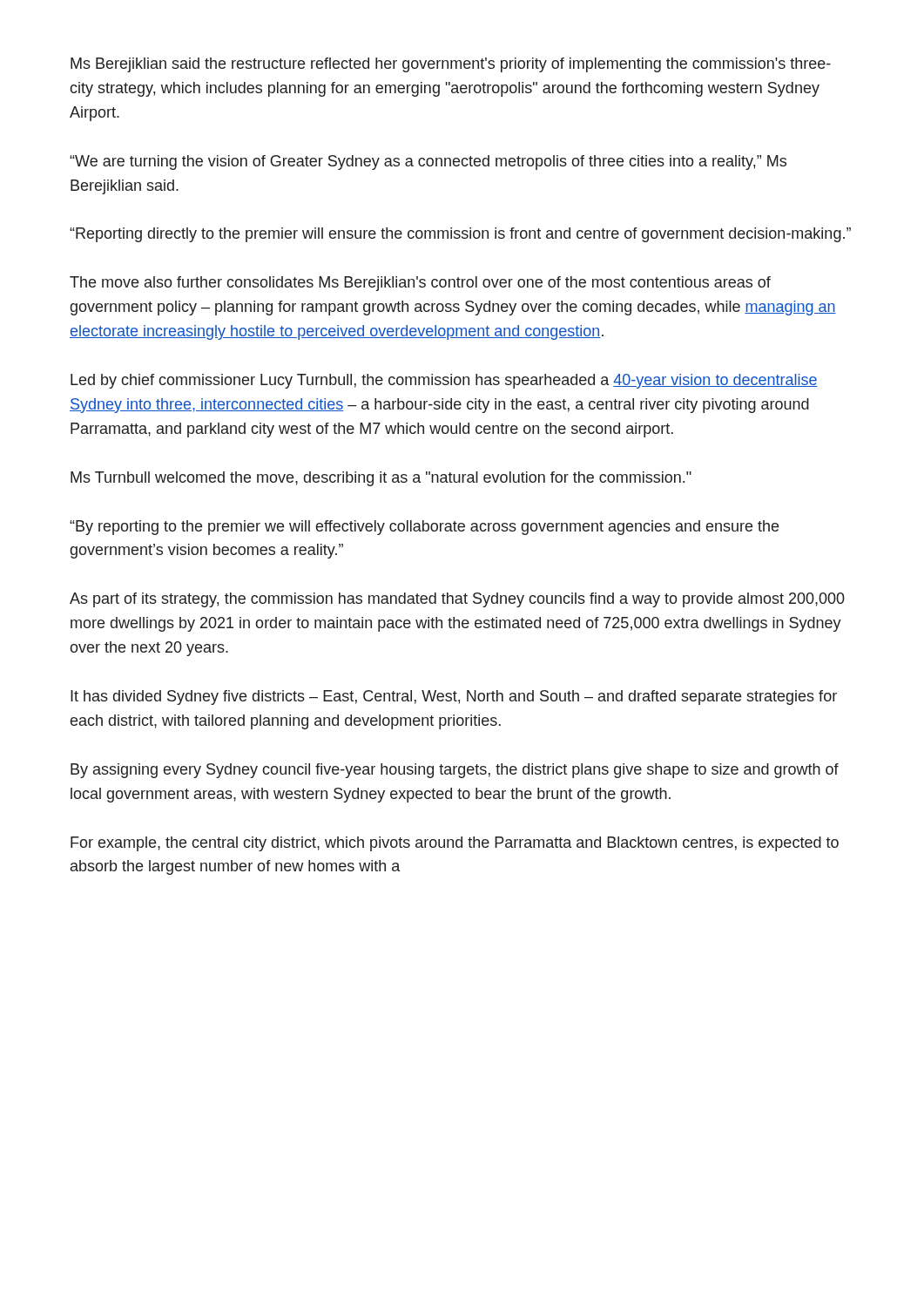The width and height of the screenshot is (924, 1307).
Task: Locate the text block containing "“Reporting directly to the"
Action: click(x=460, y=234)
